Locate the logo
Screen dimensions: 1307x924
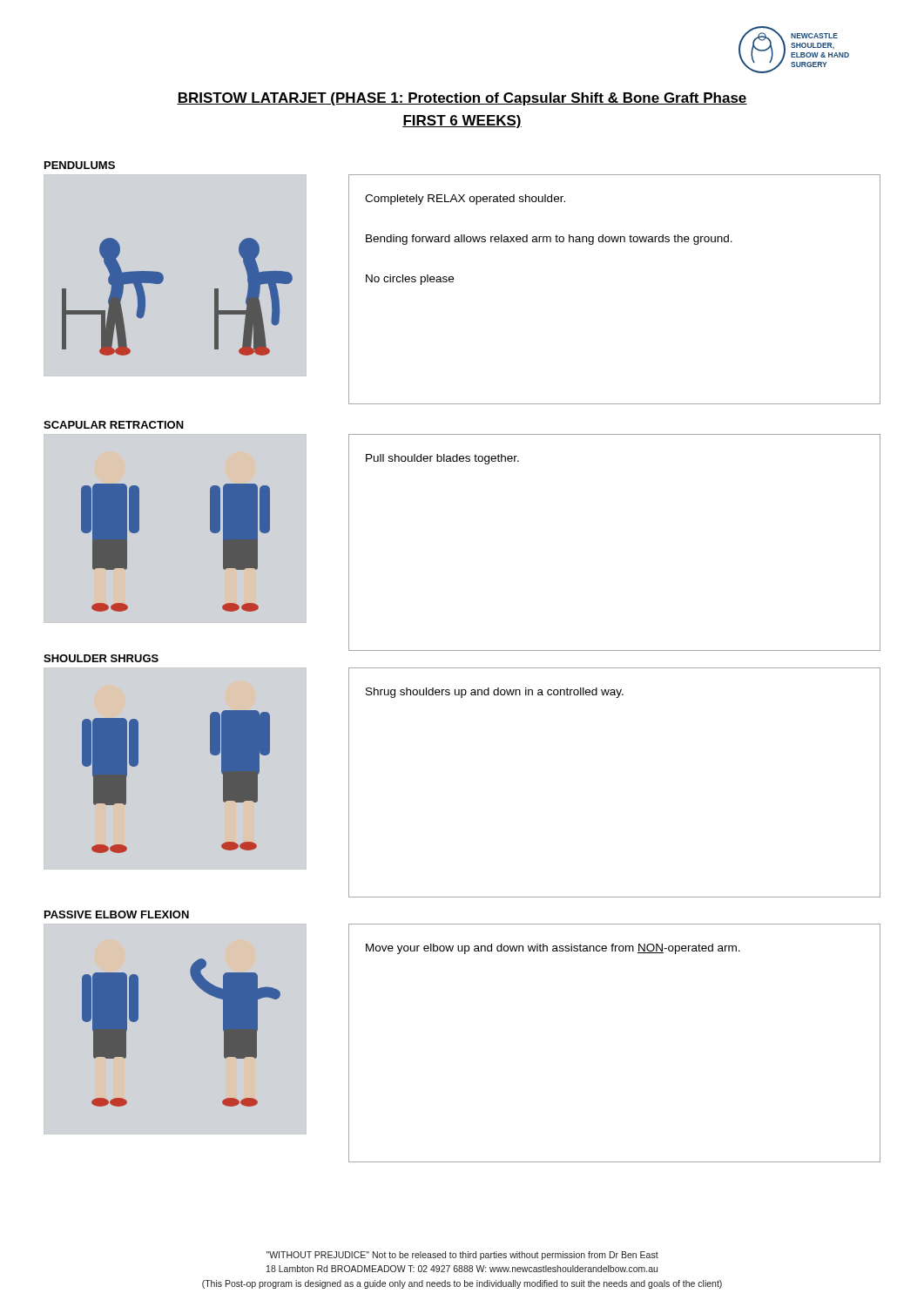(811, 50)
